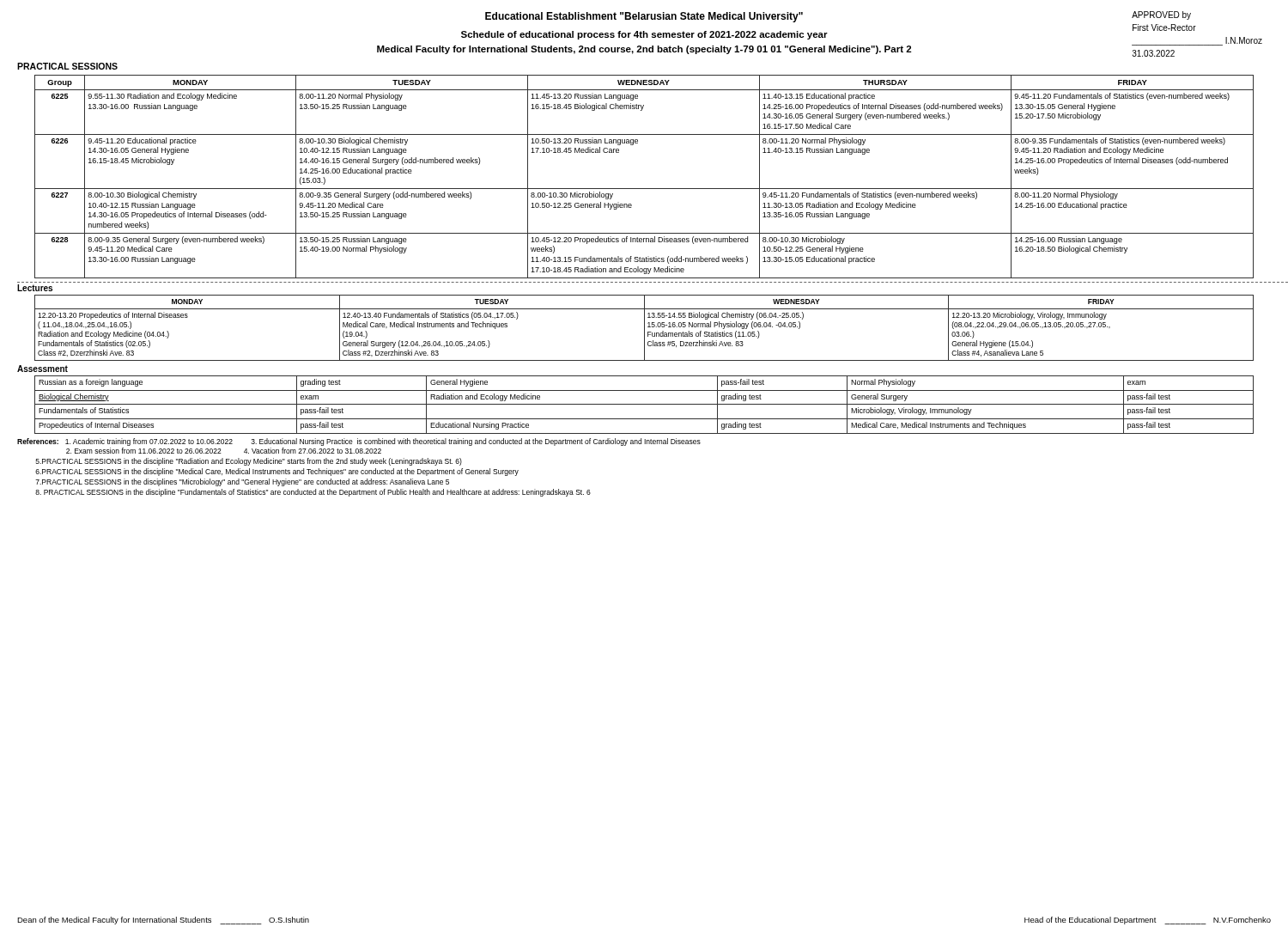Find "PRACTICAL SESSIONS" on this page
Screen dimensions: 933x1288
coord(67,66)
